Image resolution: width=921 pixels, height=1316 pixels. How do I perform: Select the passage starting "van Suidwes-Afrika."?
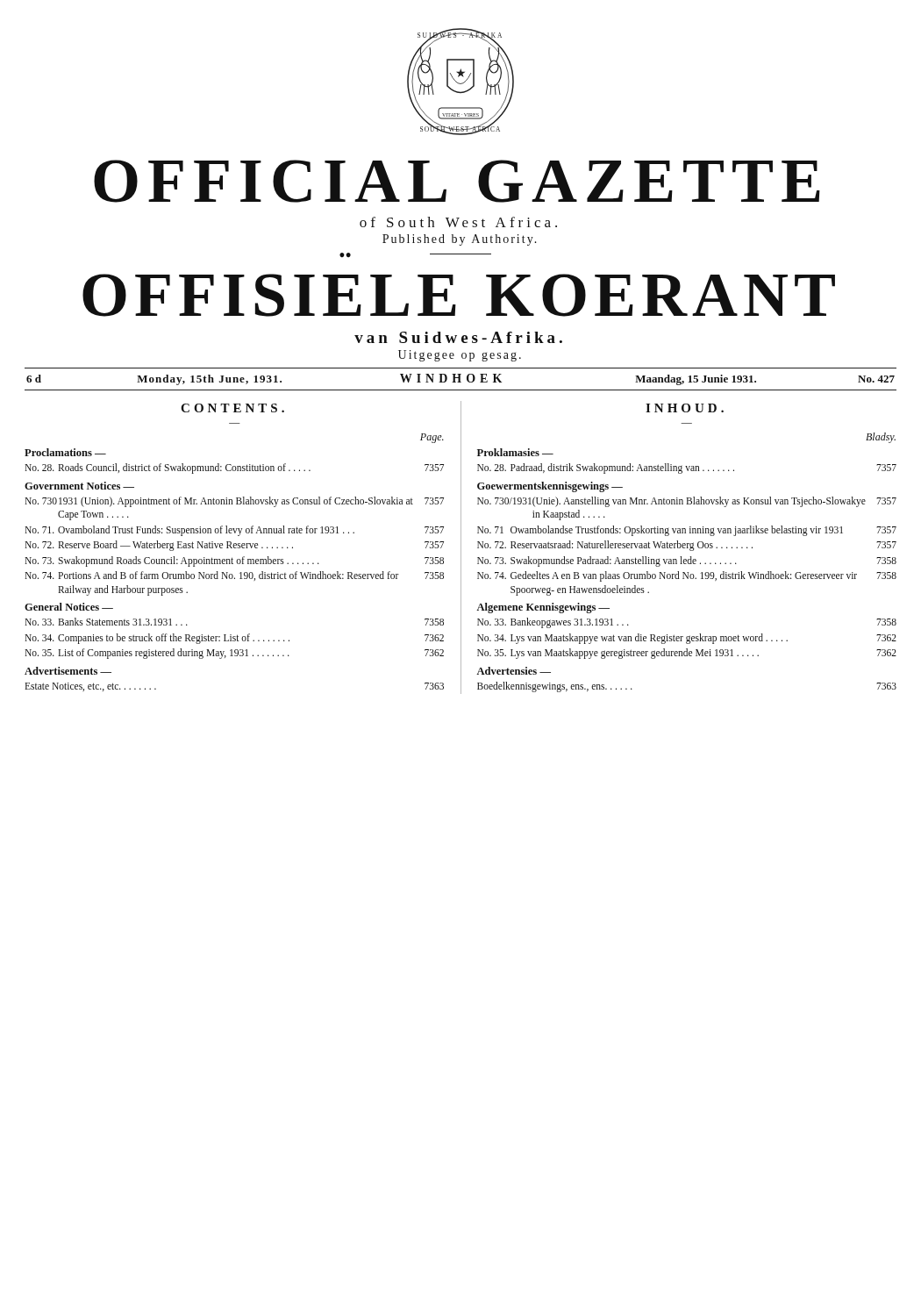coord(460,337)
